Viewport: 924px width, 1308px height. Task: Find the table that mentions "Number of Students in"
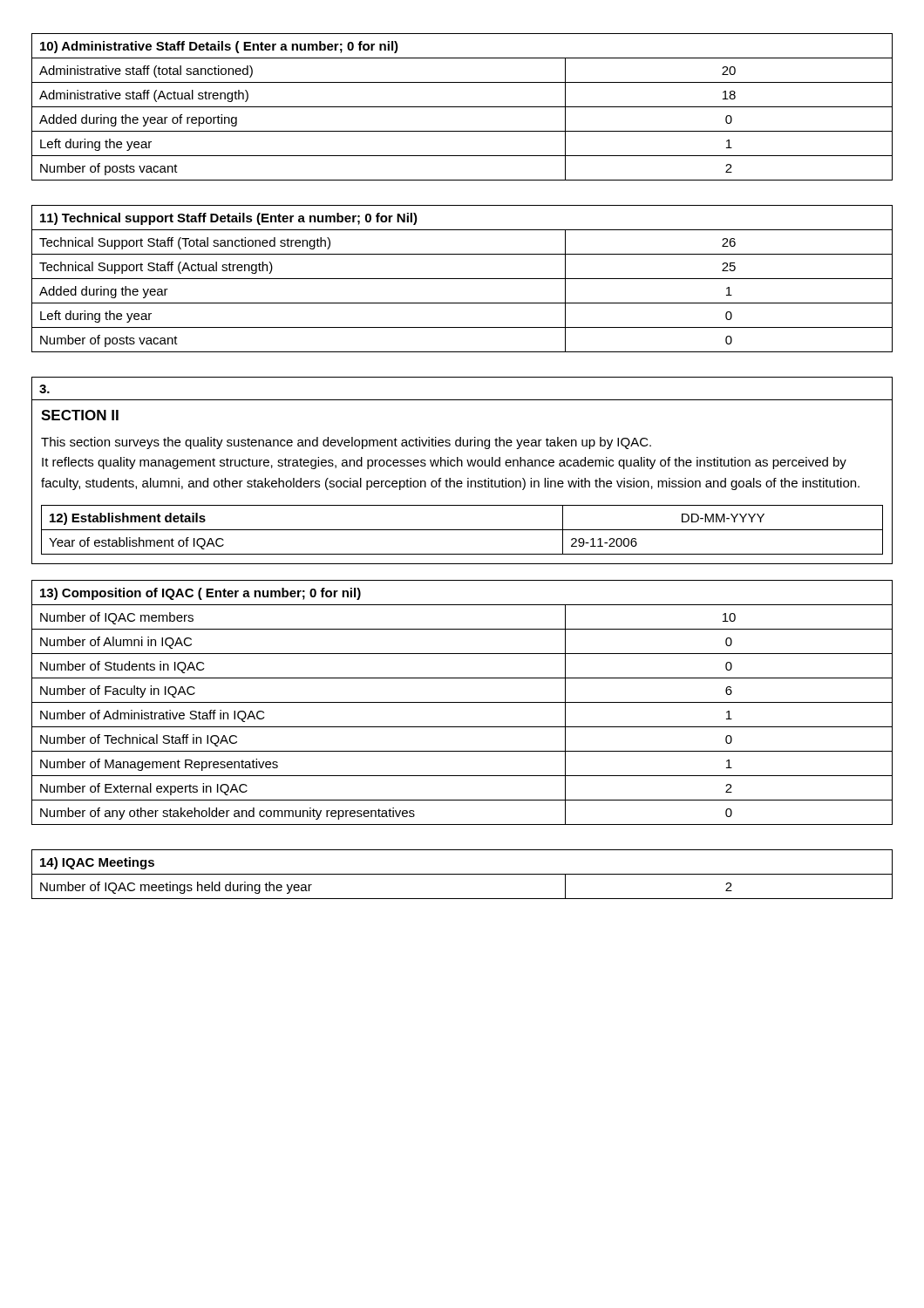462,702
